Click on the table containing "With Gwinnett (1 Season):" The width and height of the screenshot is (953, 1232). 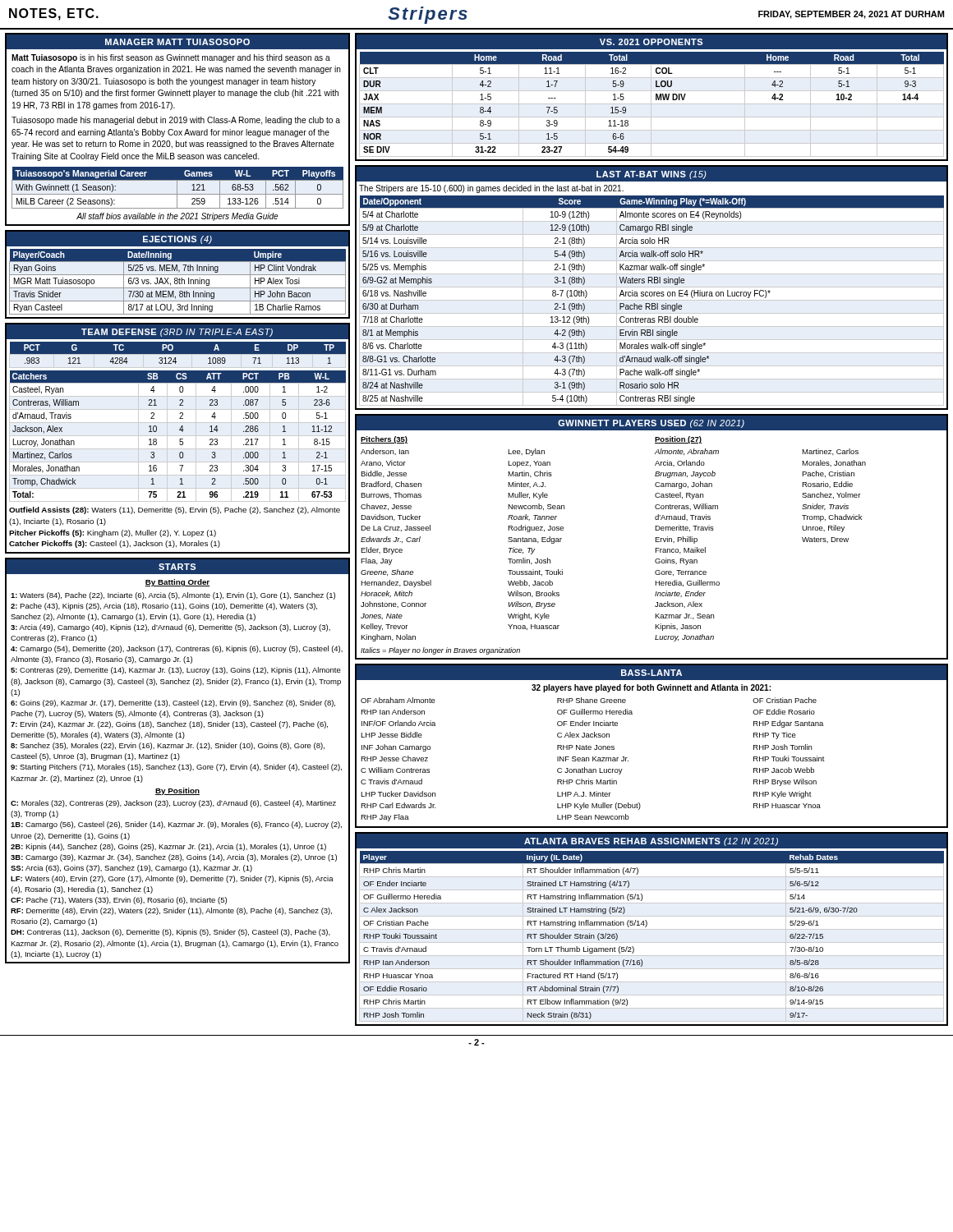177,188
